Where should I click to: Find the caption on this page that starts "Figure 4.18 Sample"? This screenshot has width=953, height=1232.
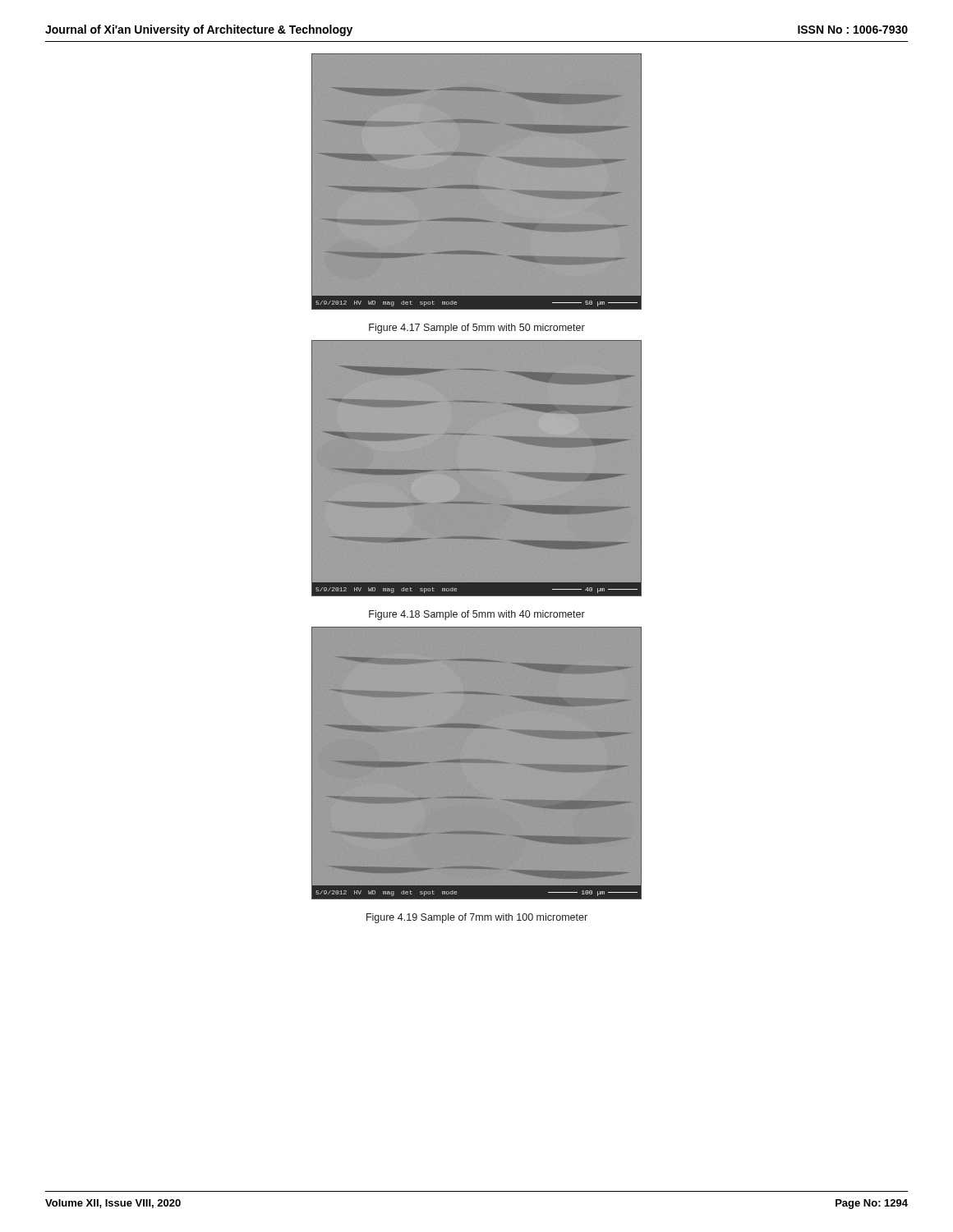pyautogui.click(x=476, y=614)
